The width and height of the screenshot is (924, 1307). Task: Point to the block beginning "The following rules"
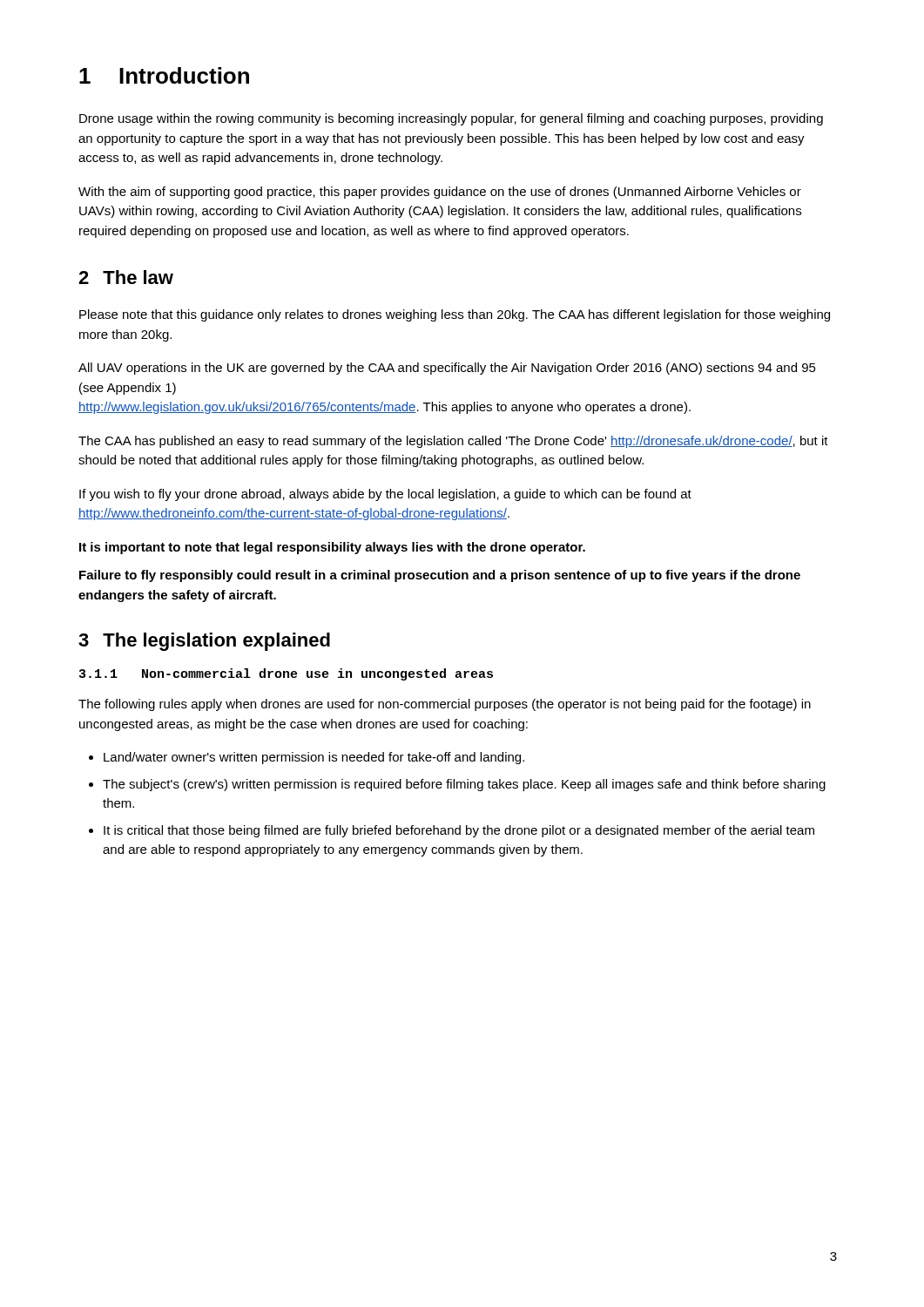point(458,714)
